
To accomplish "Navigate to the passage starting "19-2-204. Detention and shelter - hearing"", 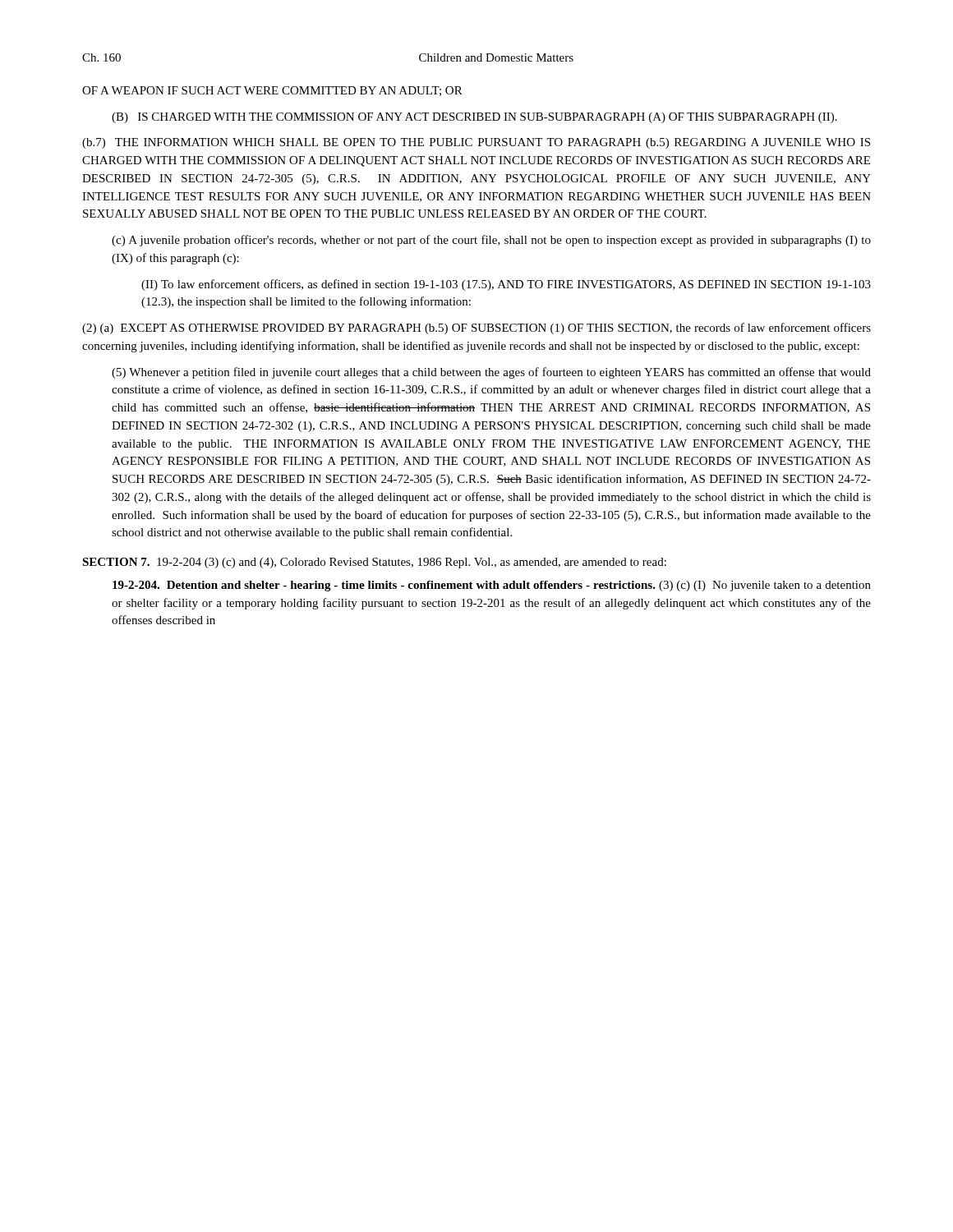I will tap(491, 602).
